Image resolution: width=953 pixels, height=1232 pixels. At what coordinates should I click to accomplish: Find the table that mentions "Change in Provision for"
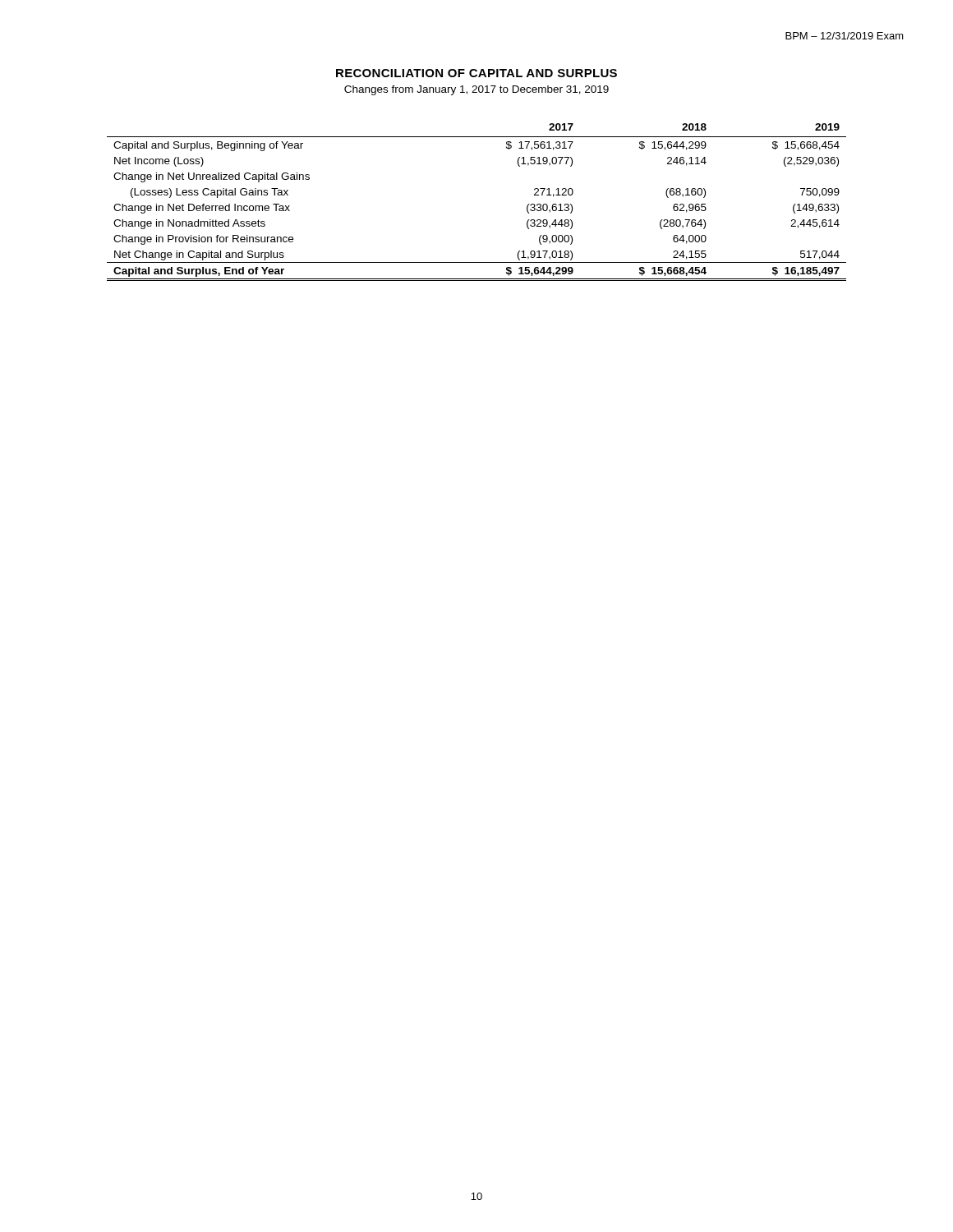coord(476,200)
